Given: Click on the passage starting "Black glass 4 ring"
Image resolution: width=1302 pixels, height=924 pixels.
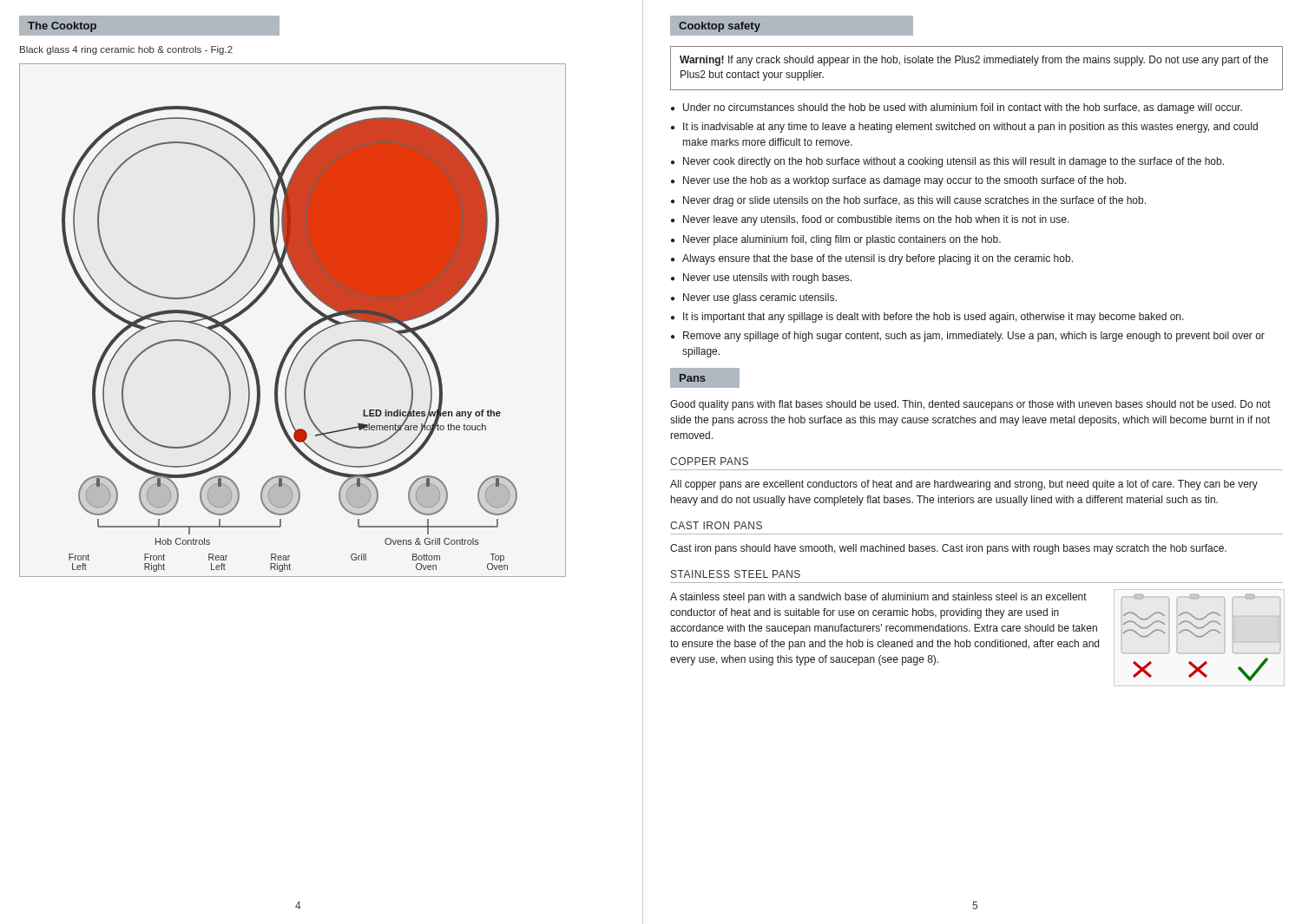Looking at the screenshot, I should pyautogui.click(x=126, y=49).
